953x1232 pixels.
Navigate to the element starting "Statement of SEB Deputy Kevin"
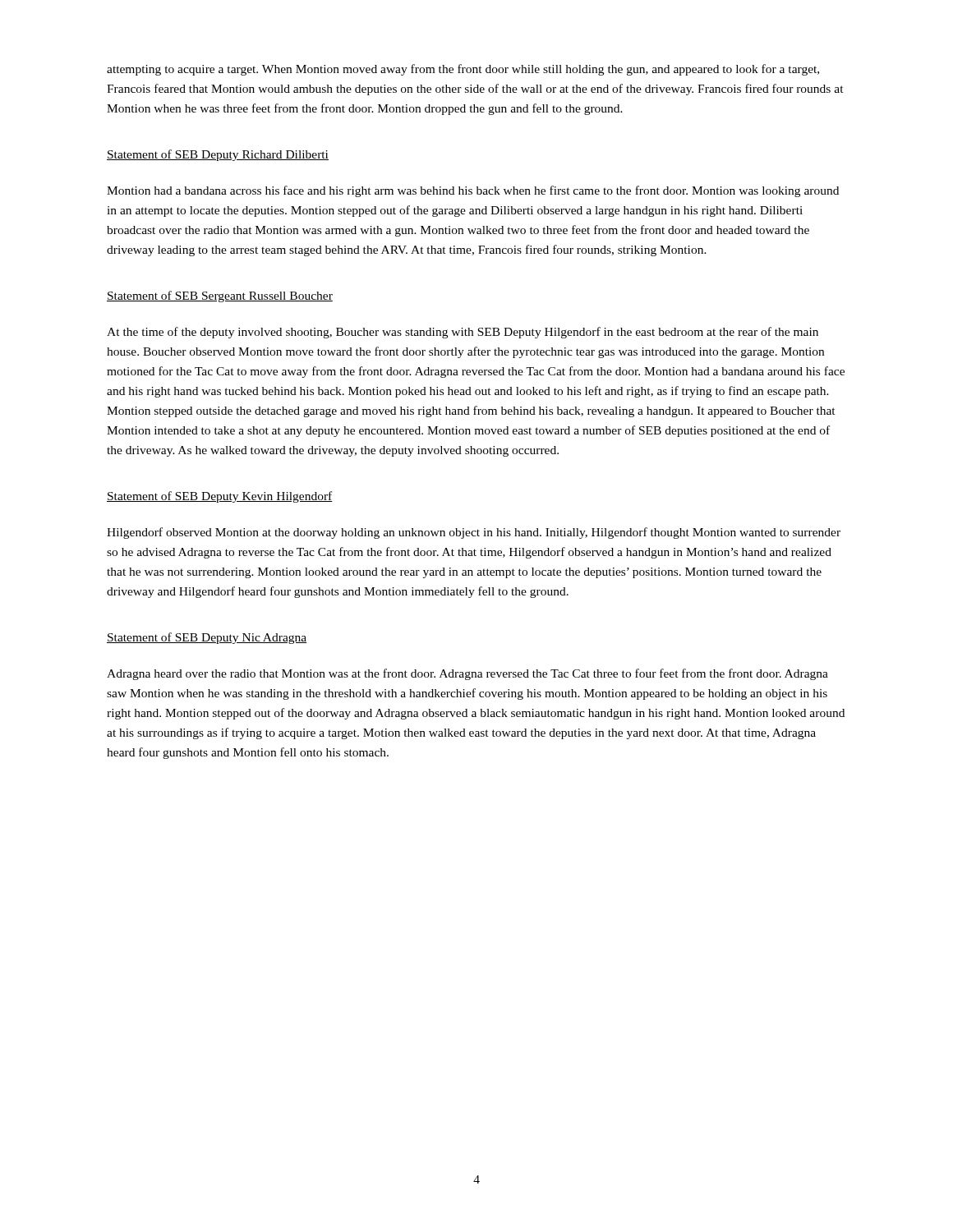click(219, 496)
